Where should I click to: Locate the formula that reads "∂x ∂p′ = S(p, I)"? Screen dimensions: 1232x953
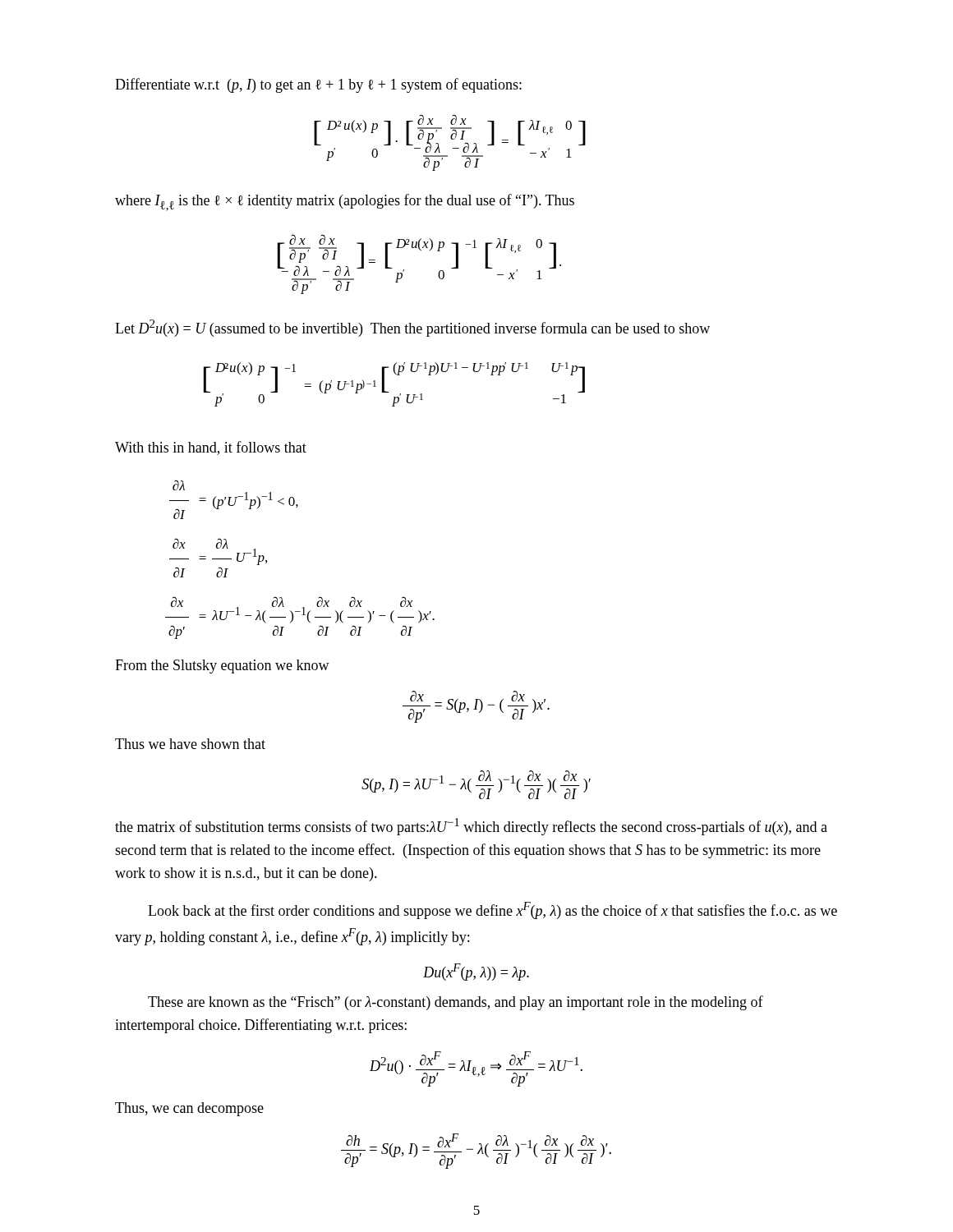coord(476,706)
